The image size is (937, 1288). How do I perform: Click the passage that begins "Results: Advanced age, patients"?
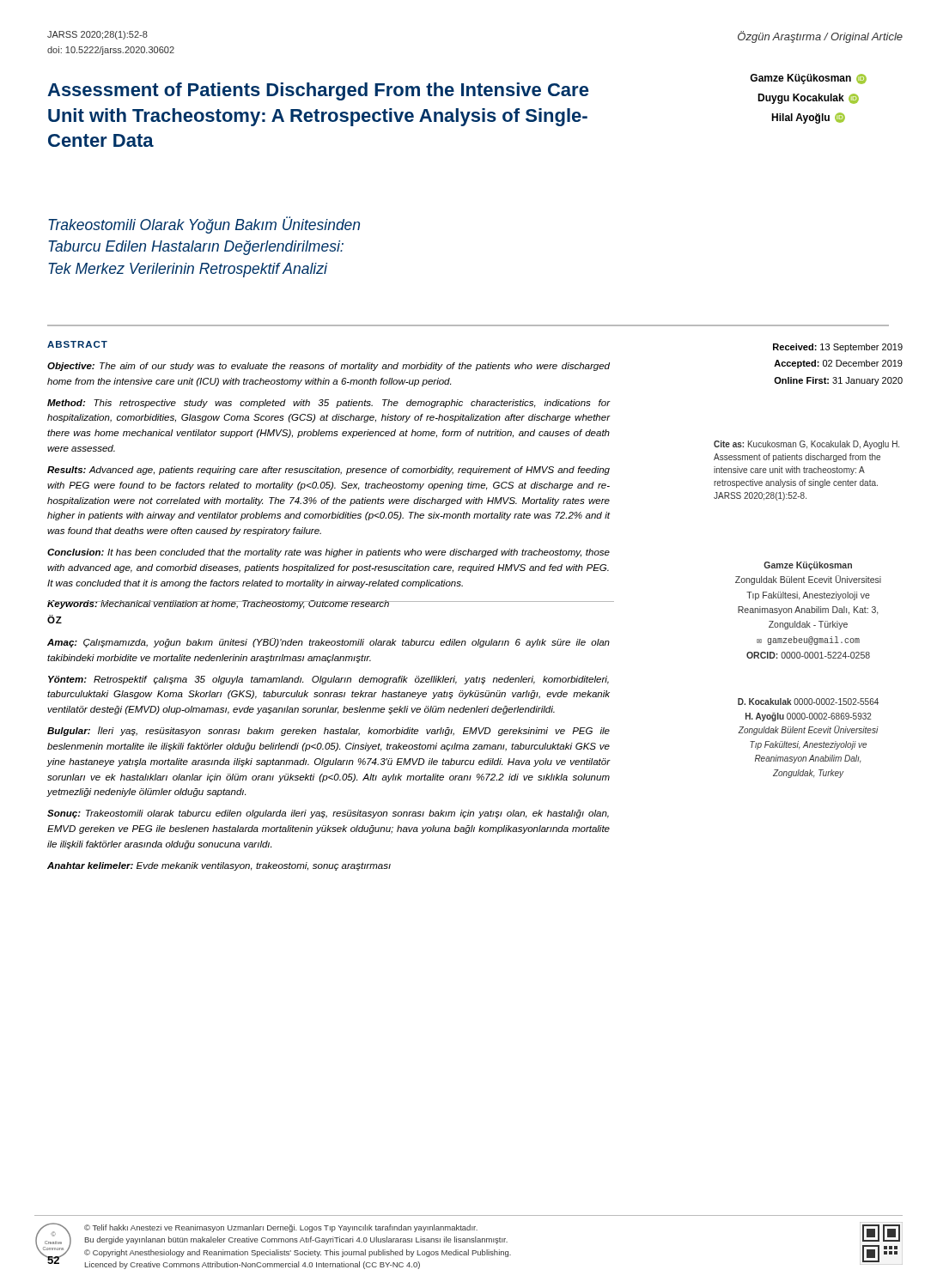point(329,500)
